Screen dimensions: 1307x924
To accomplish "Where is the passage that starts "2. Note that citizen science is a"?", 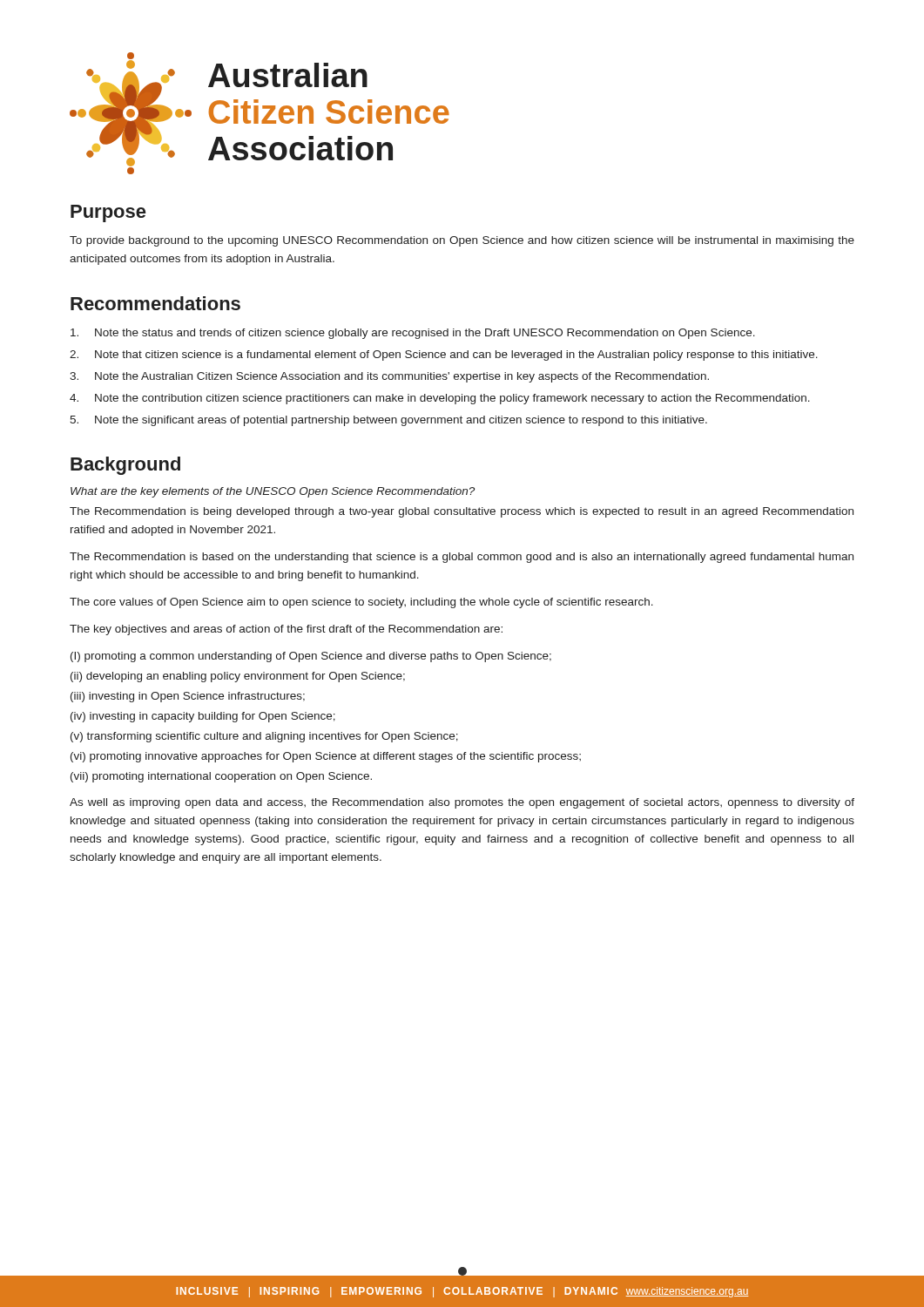I will (x=462, y=355).
